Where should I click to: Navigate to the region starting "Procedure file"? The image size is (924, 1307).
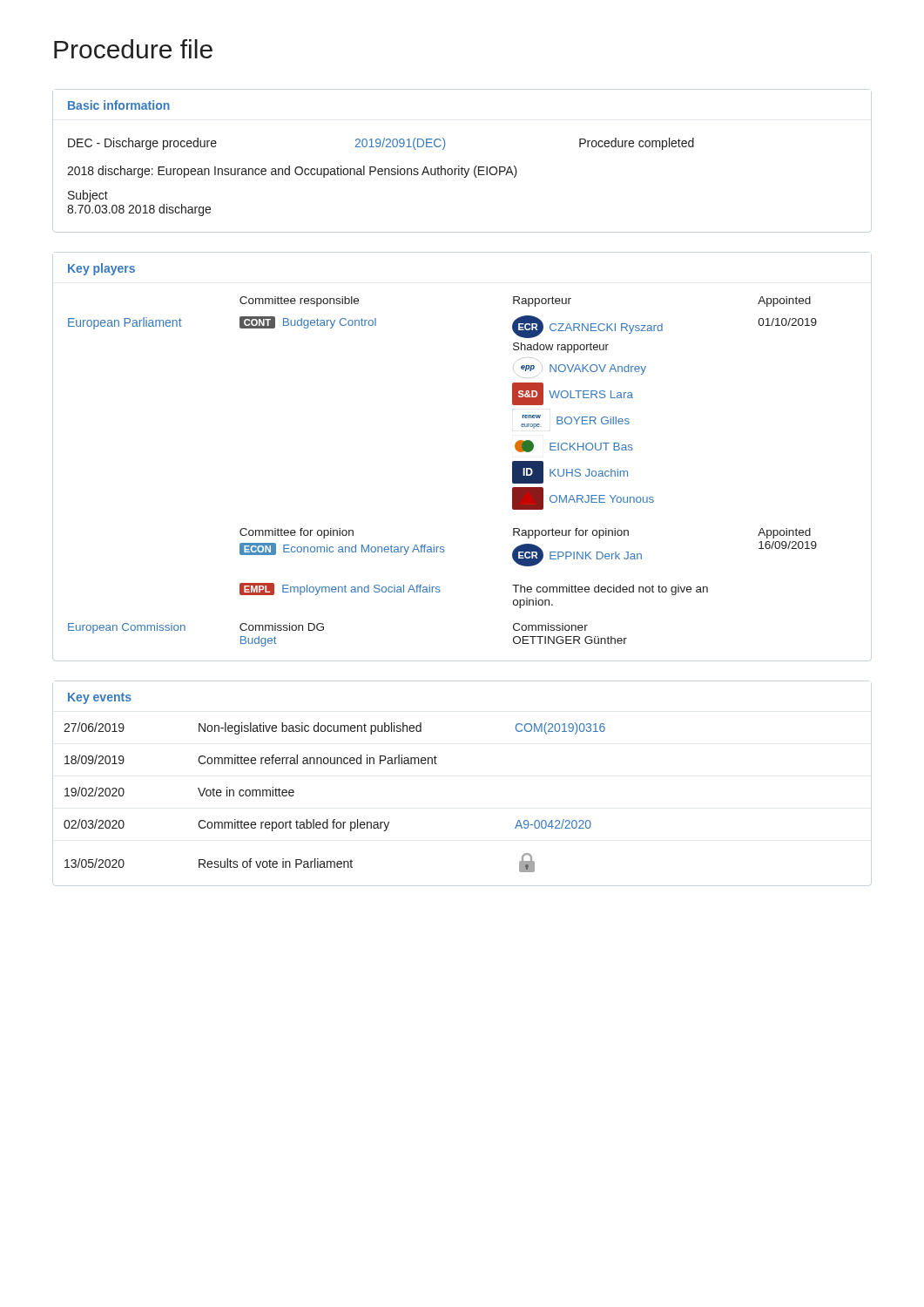click(133, 49)
